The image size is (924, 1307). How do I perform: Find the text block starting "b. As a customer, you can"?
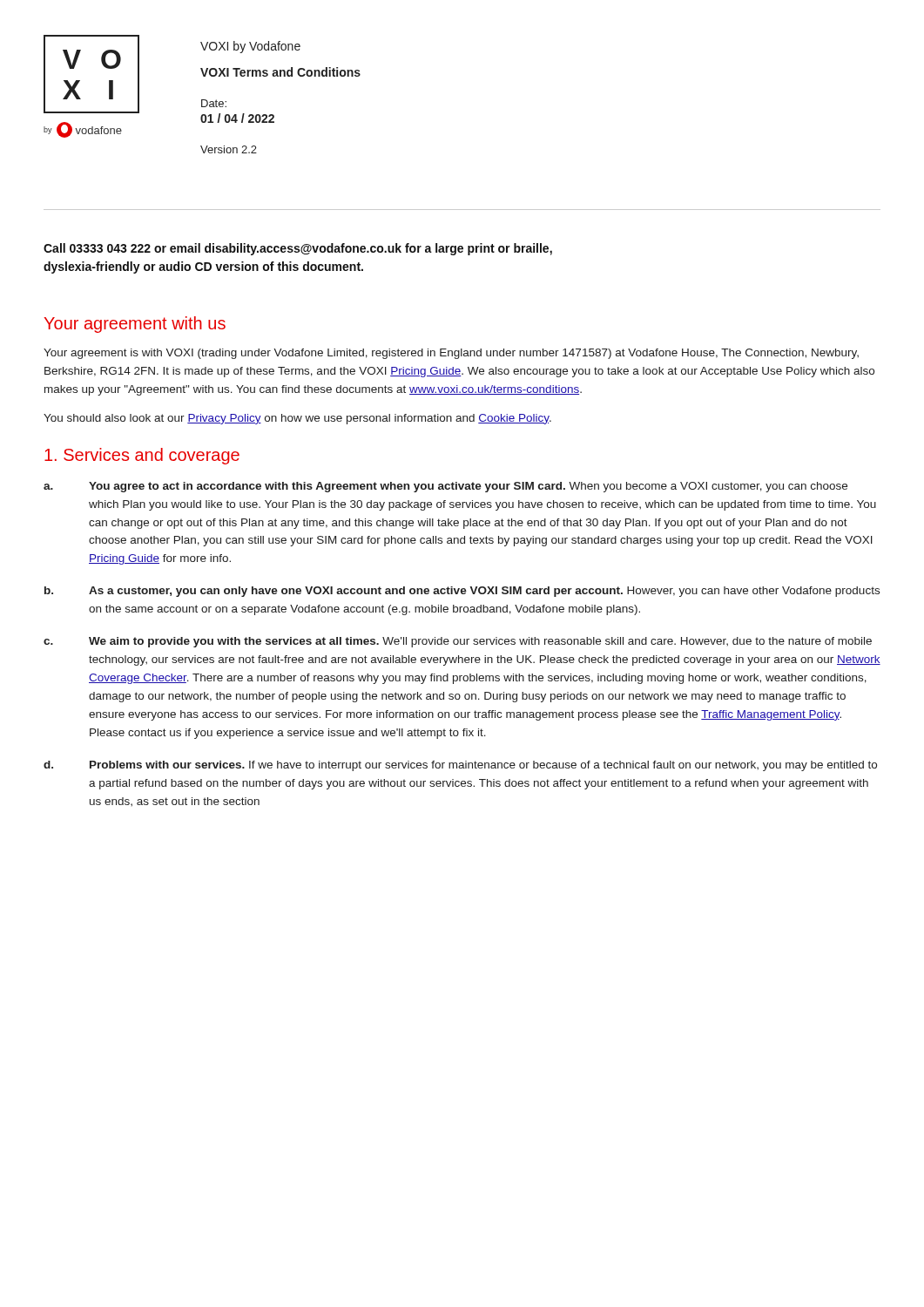click(x=462, y=601)
